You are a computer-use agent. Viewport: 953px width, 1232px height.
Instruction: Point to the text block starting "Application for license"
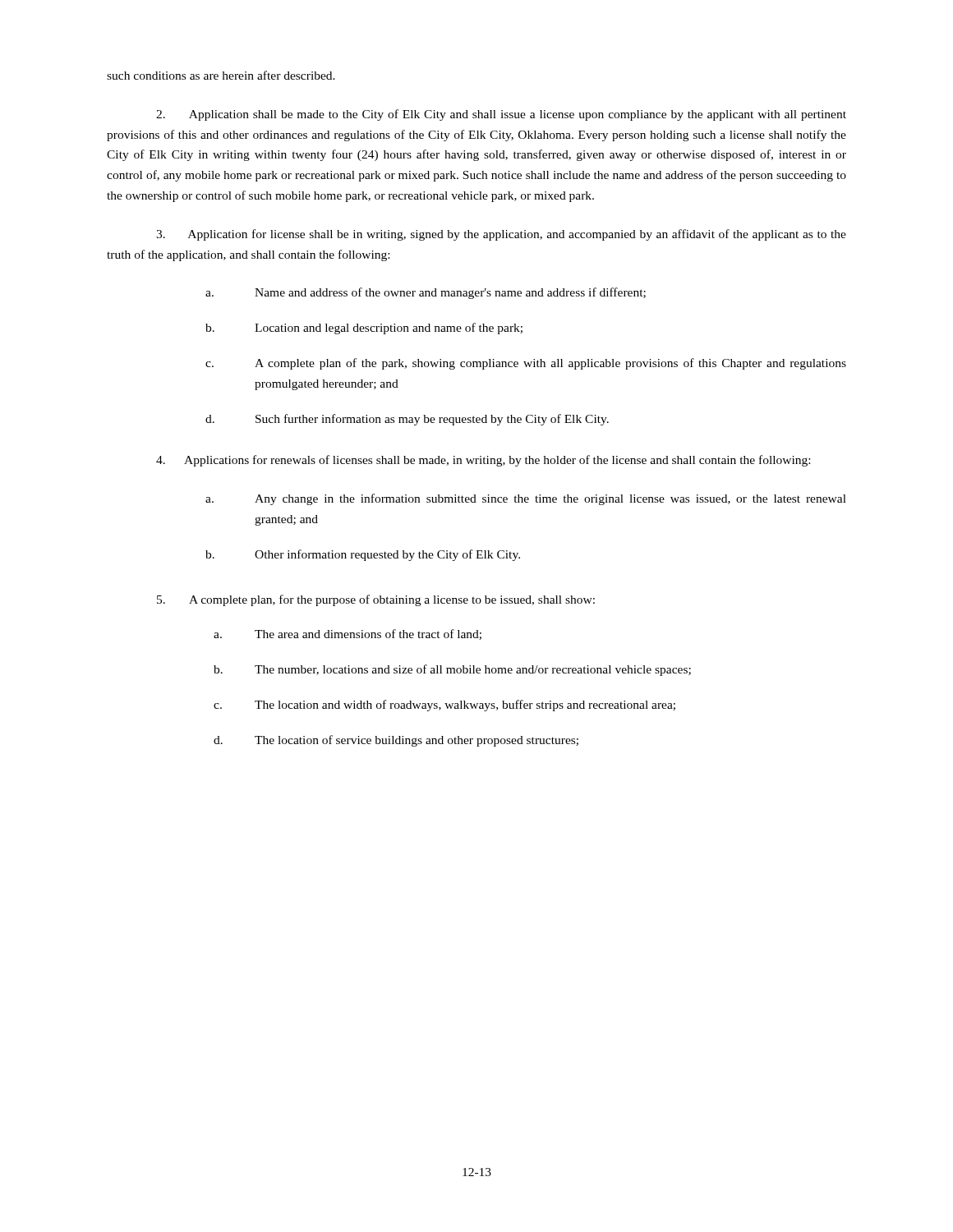click(476, 244)
